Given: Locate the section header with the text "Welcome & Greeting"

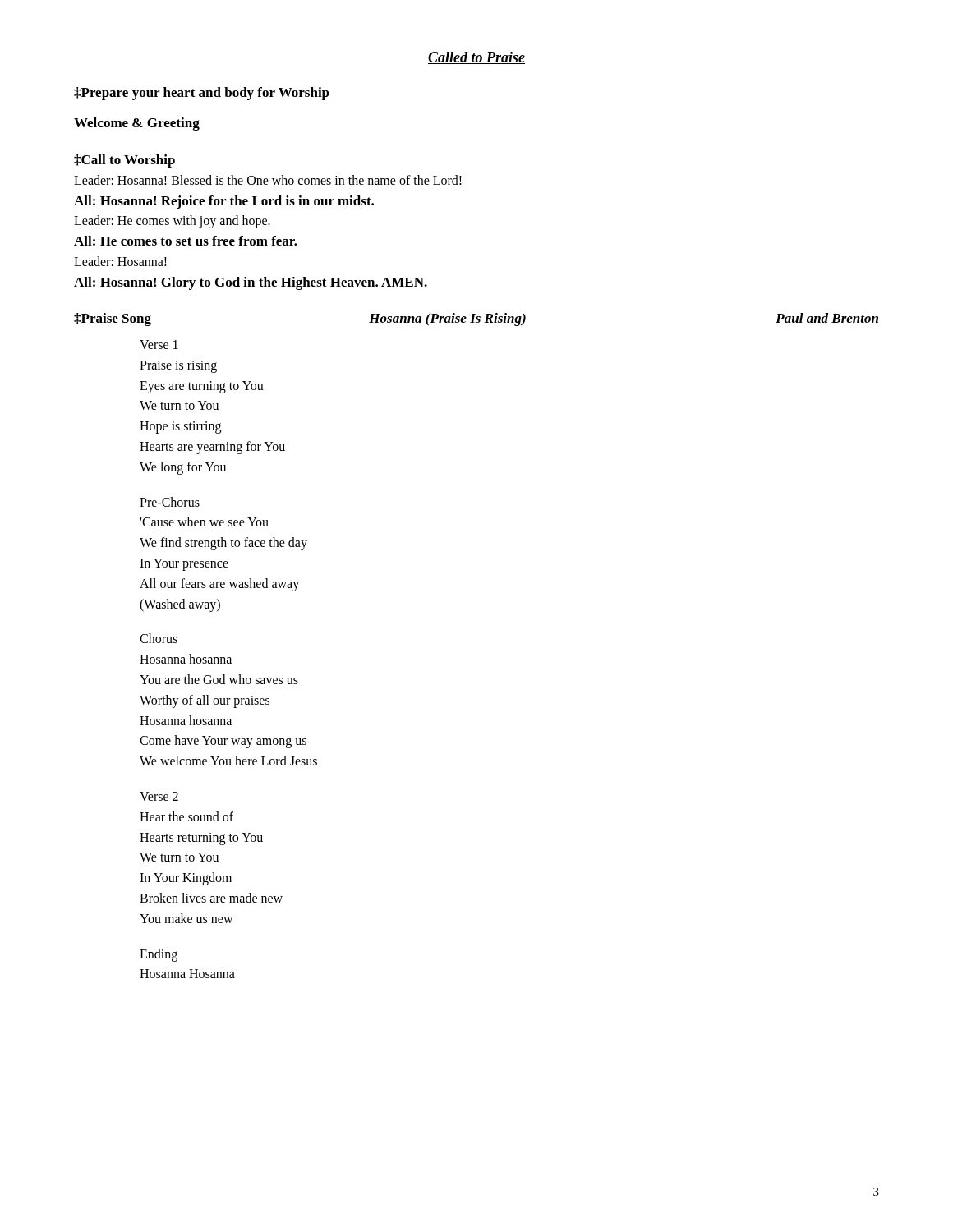Looking at the screenshot, I should tap(137, 124).
